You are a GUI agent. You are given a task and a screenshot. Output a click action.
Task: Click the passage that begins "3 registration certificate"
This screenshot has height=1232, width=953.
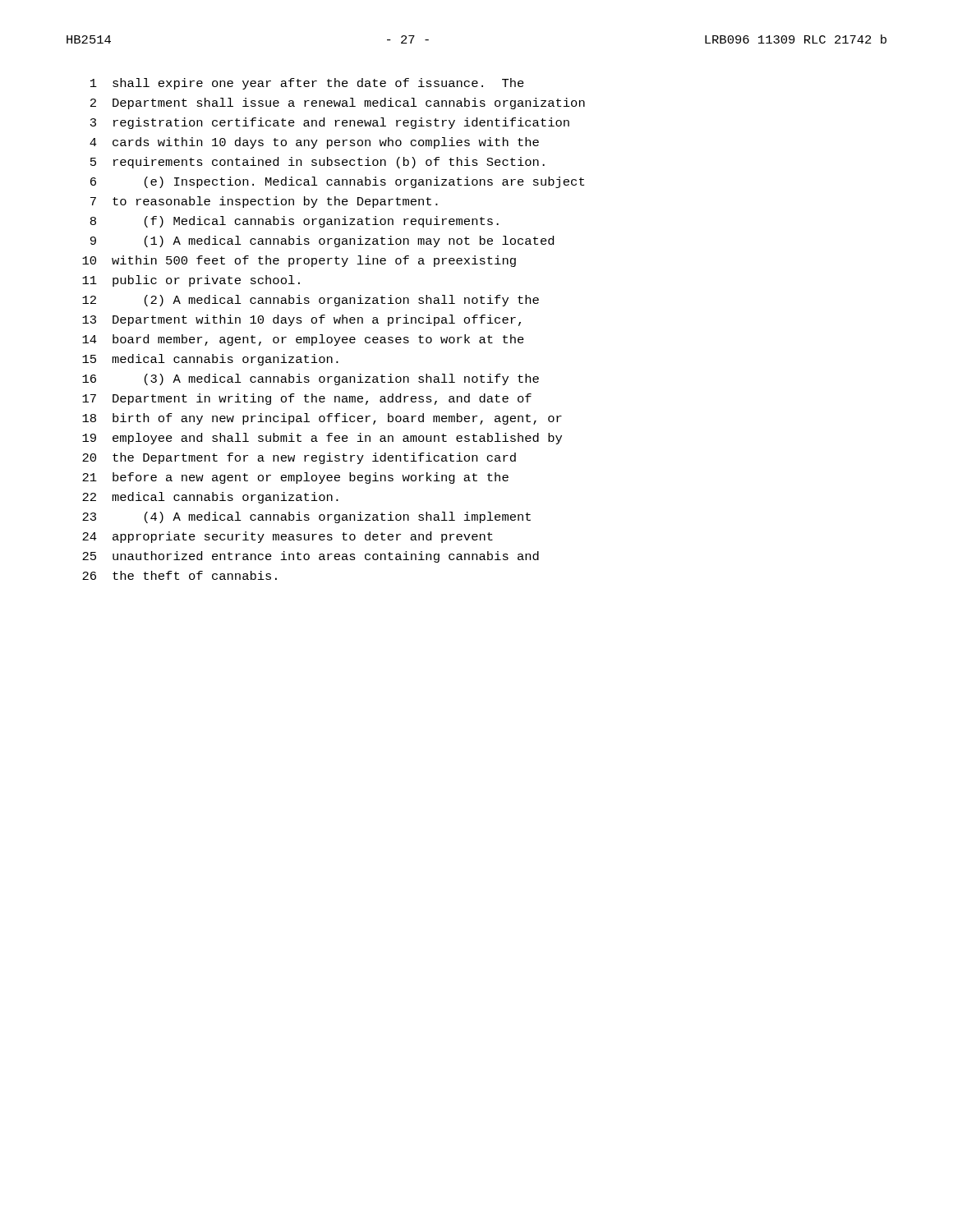pos(476,123)
